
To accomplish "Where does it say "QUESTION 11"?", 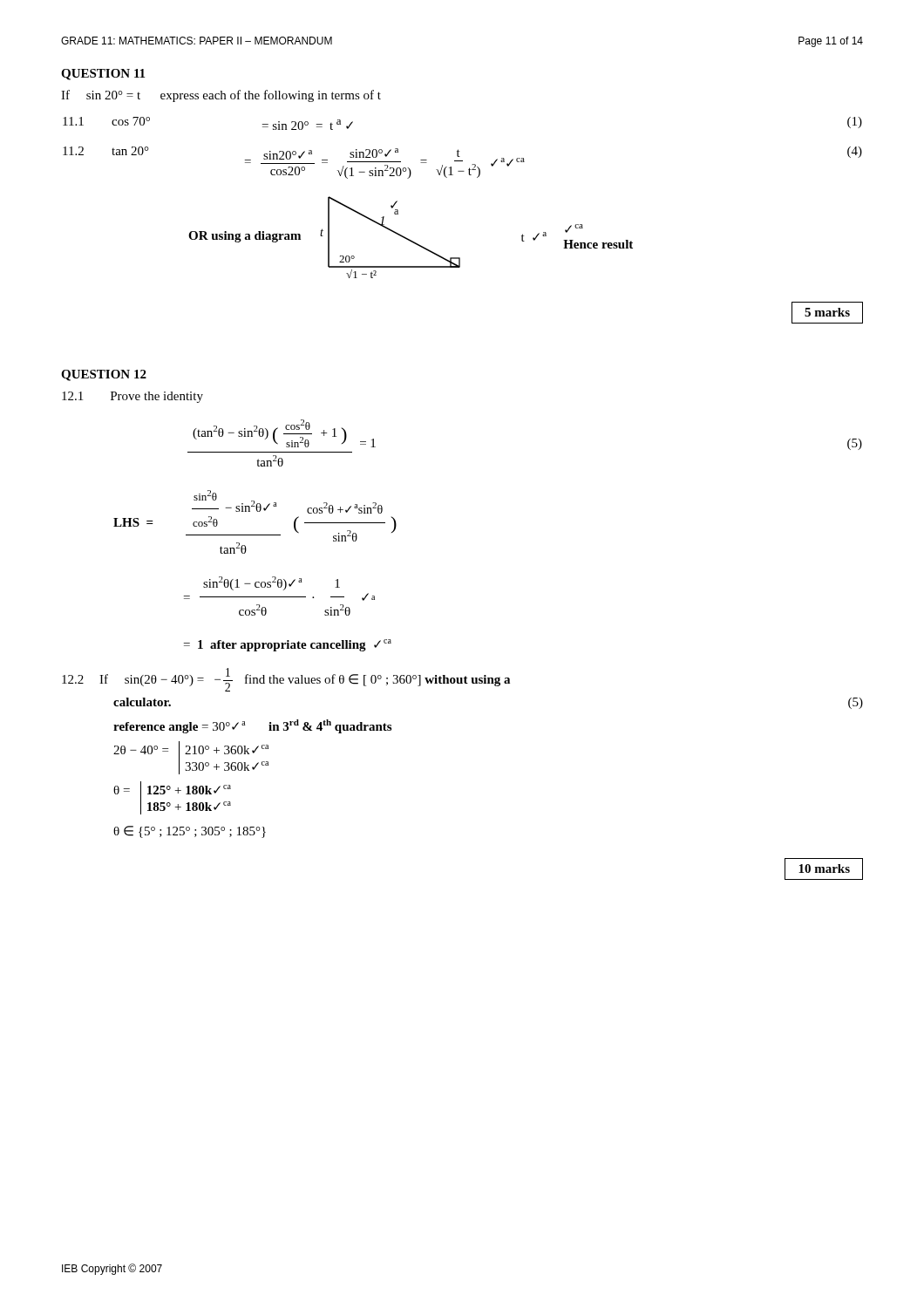I will click(x=103, y=73).
